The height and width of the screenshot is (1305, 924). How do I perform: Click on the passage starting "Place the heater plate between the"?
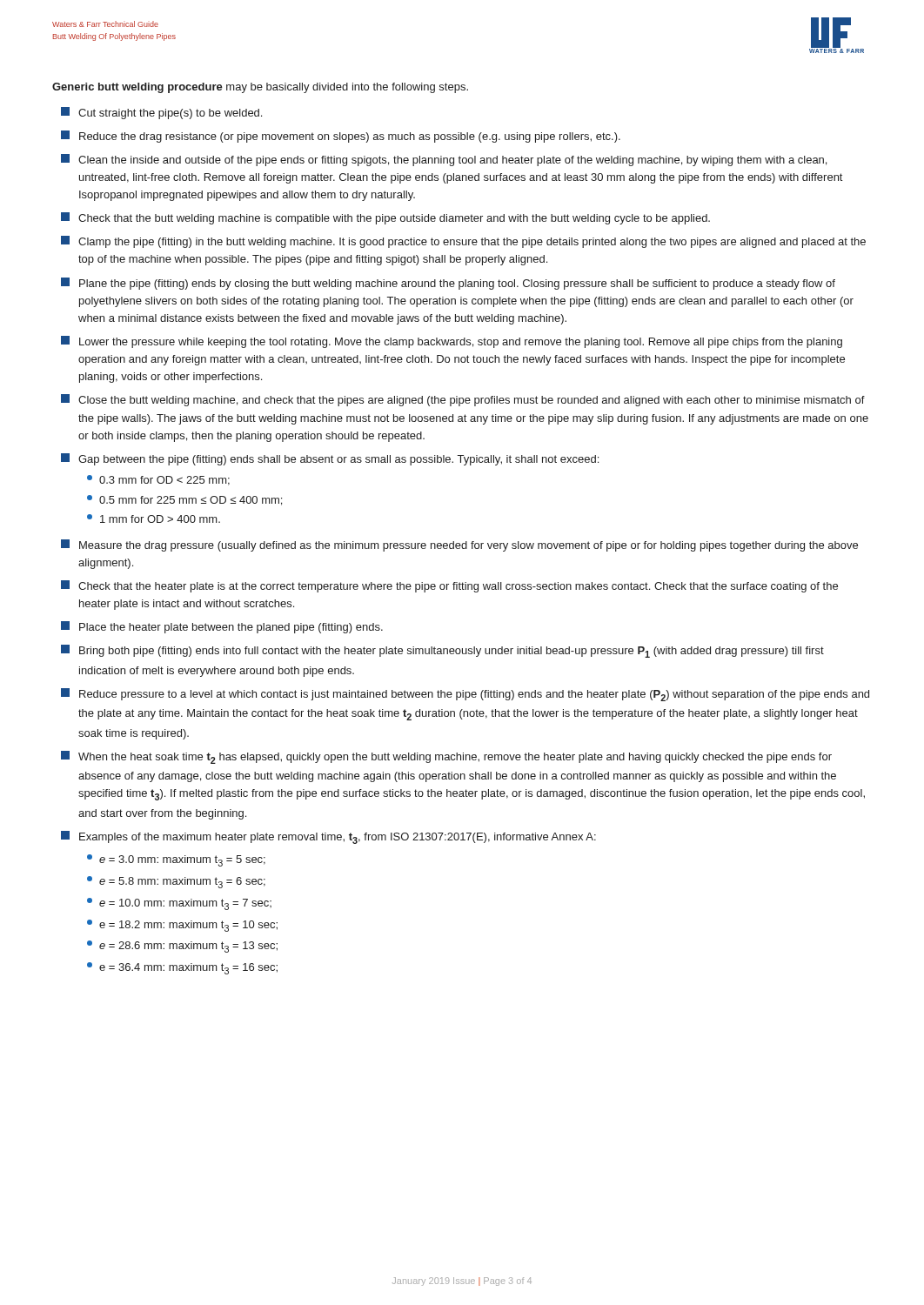(x=222, y=627)
